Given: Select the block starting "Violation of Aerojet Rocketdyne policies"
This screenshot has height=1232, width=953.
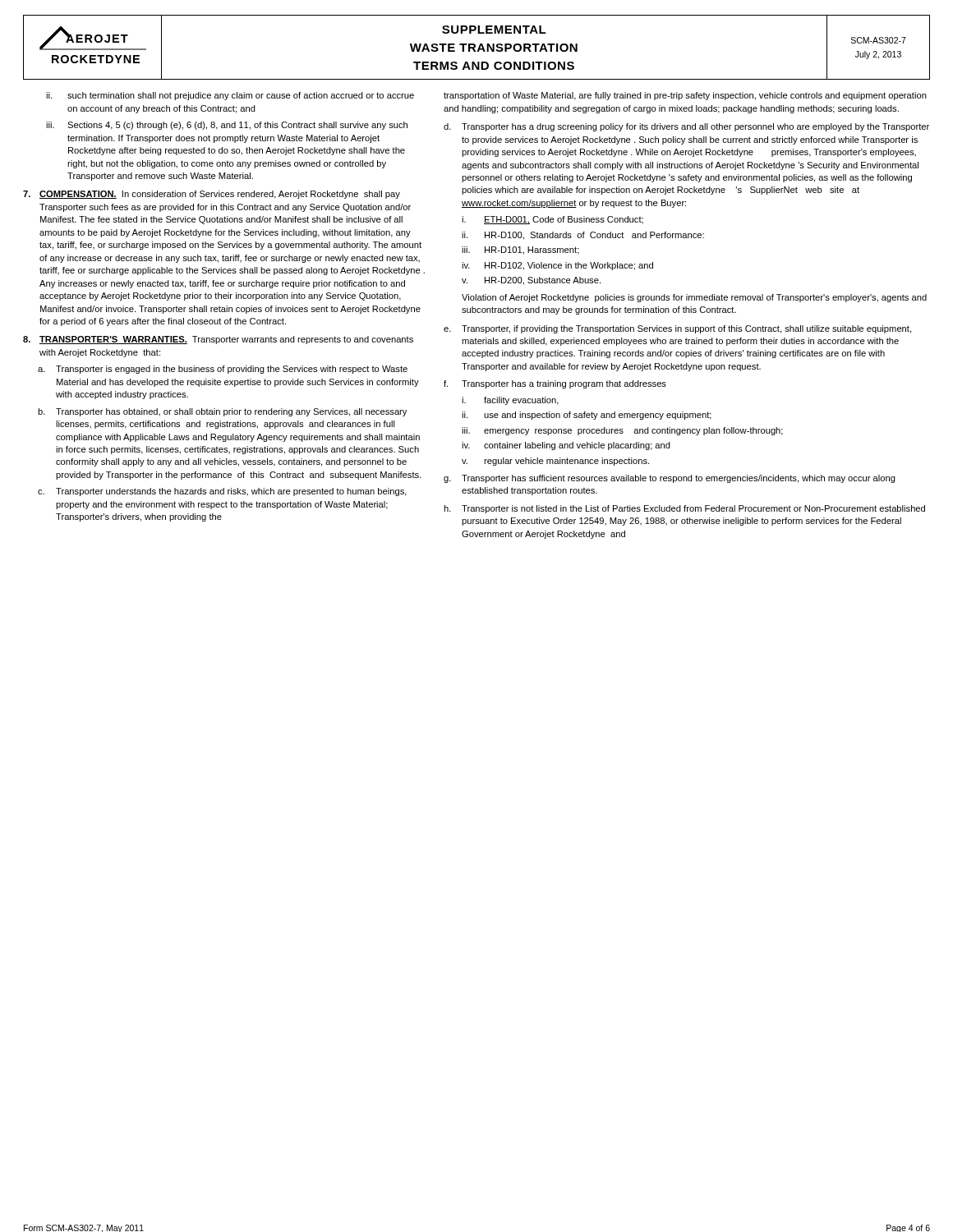Looking at the screenshot, I should 694,303.
